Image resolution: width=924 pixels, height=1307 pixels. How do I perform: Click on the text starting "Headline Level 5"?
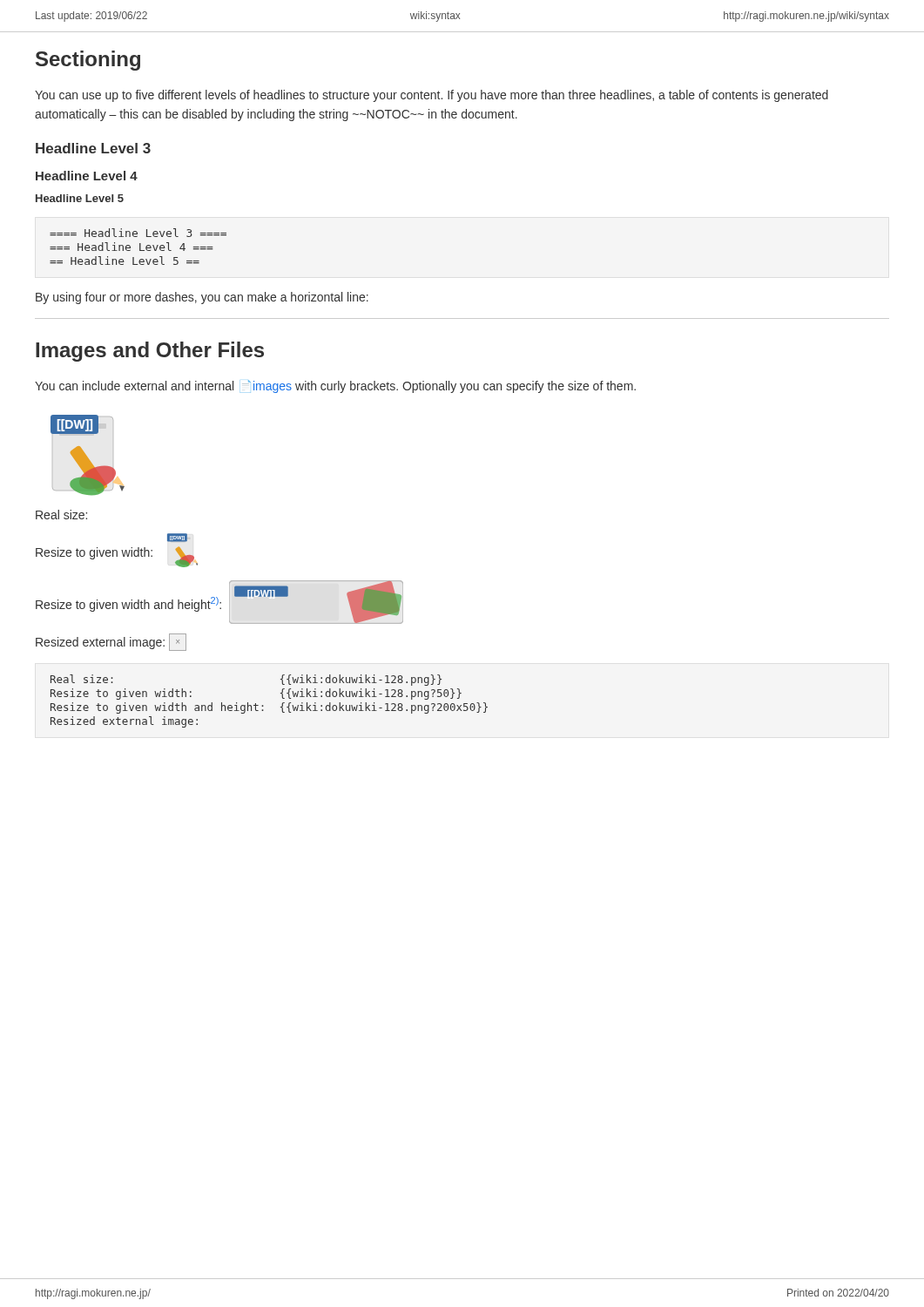79,198
